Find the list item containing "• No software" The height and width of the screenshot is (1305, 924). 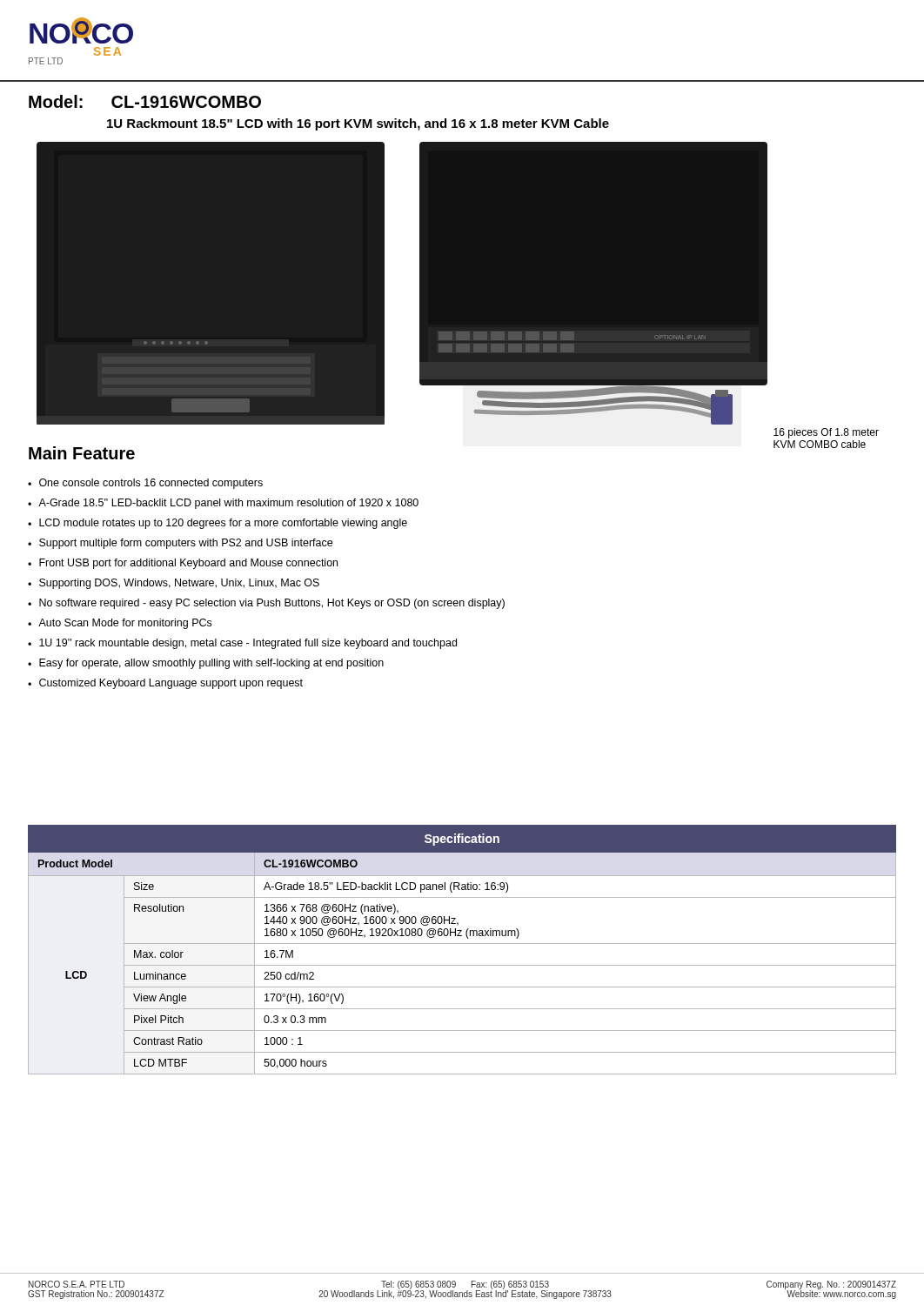click(267, 604)
